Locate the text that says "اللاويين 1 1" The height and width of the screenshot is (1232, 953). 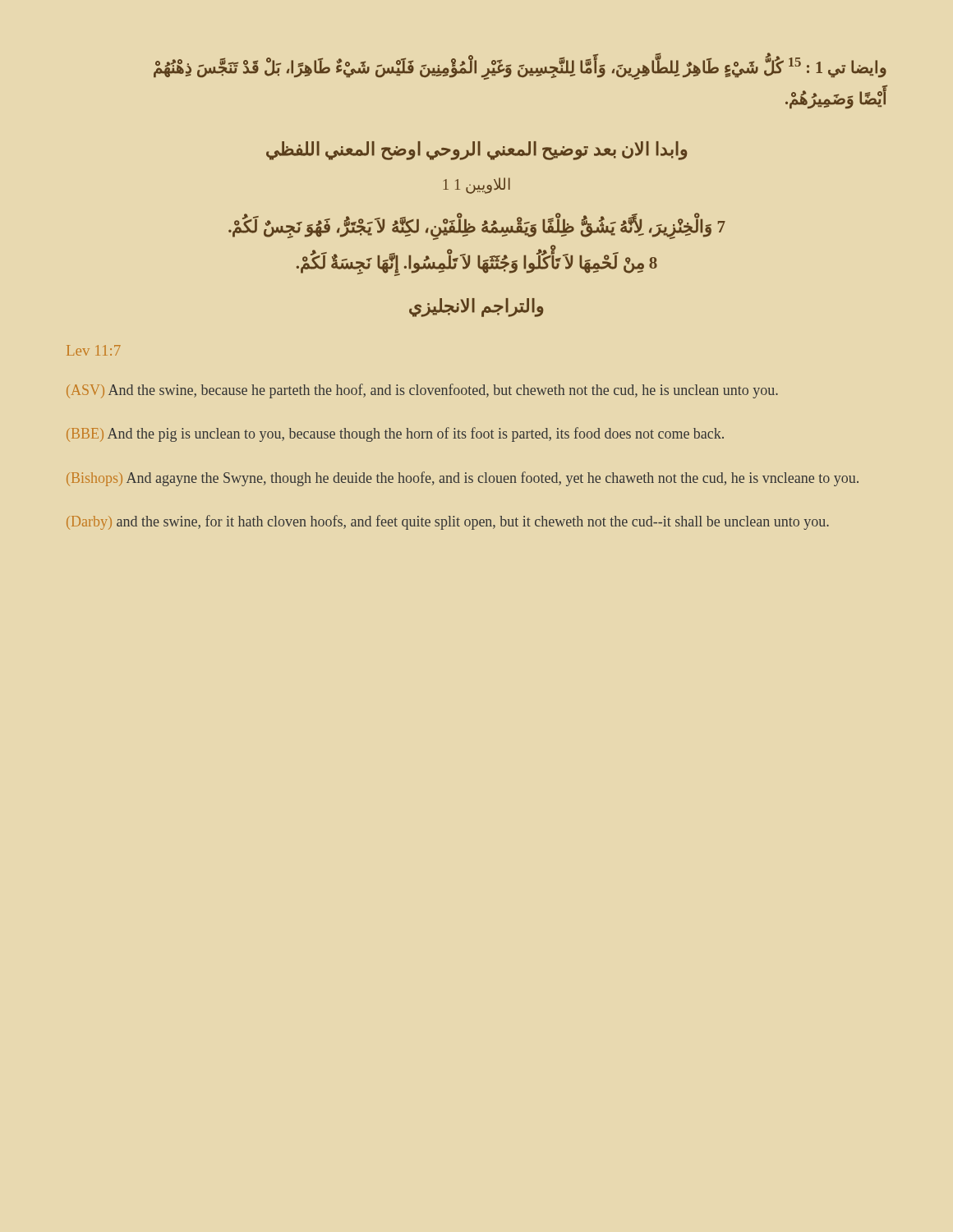point(476,184)
